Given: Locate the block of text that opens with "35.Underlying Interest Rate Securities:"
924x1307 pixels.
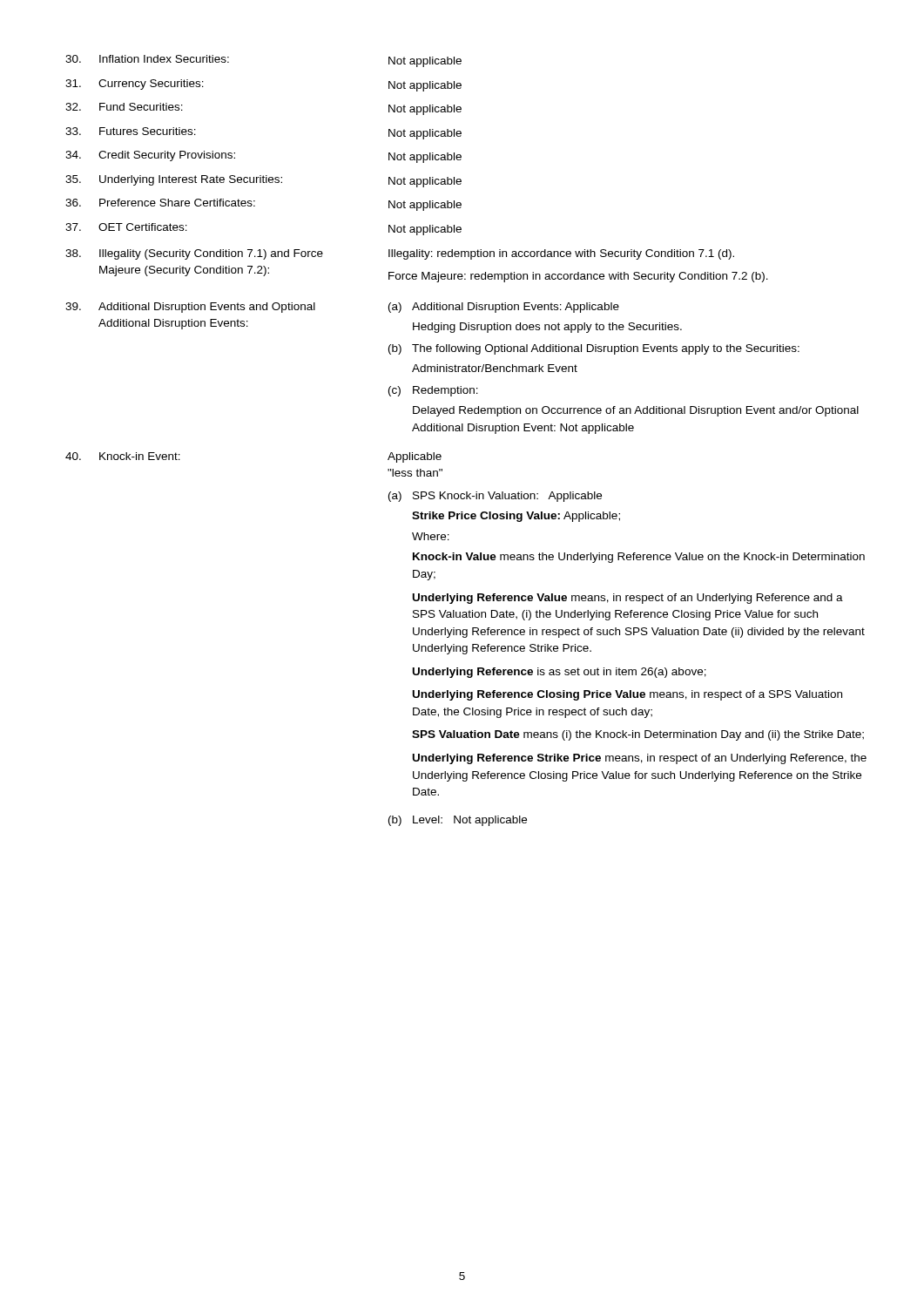Looking at the screenshot, I should 466,181.
